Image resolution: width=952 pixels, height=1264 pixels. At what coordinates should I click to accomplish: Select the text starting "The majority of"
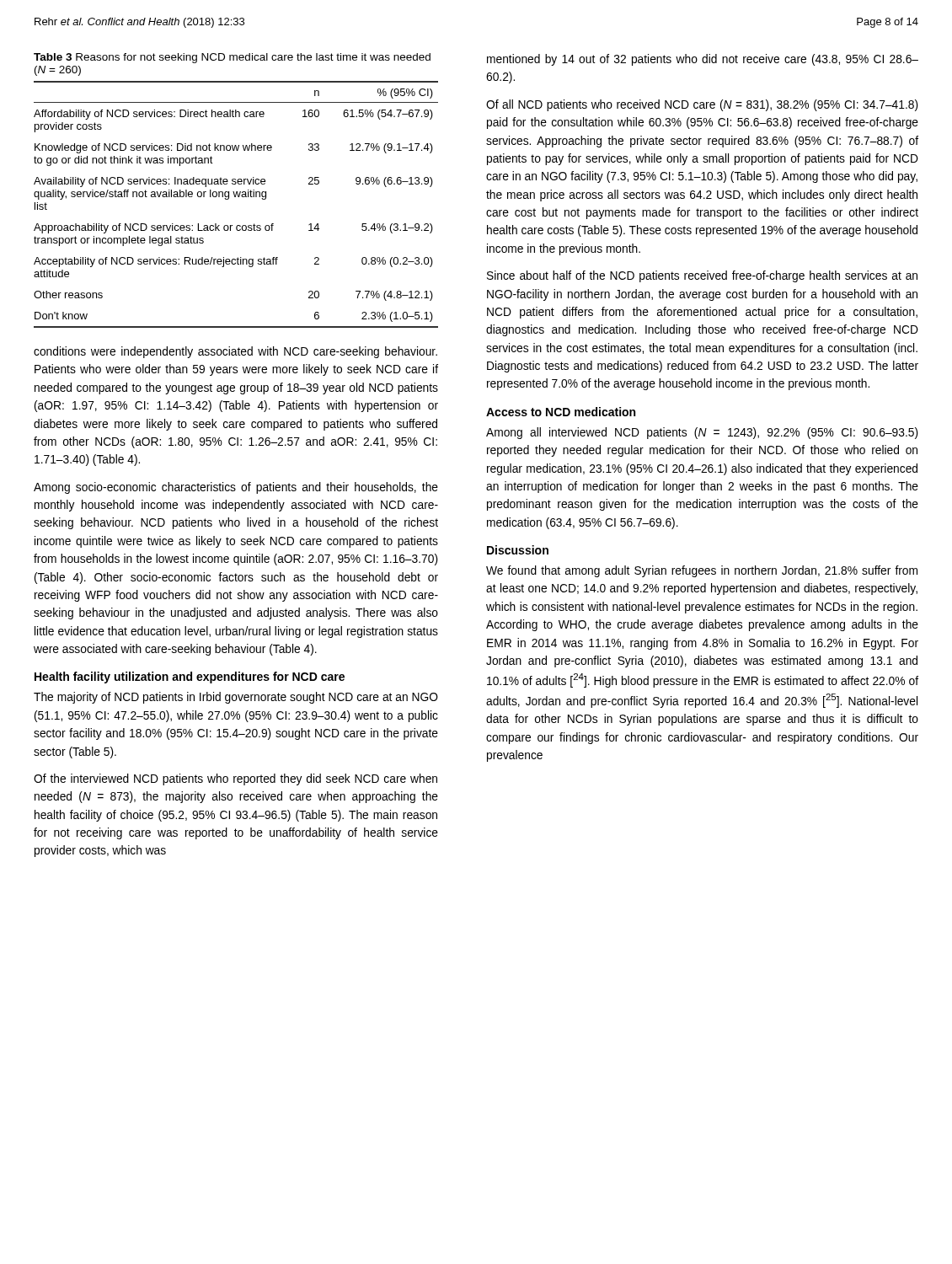tap(236, 725)
